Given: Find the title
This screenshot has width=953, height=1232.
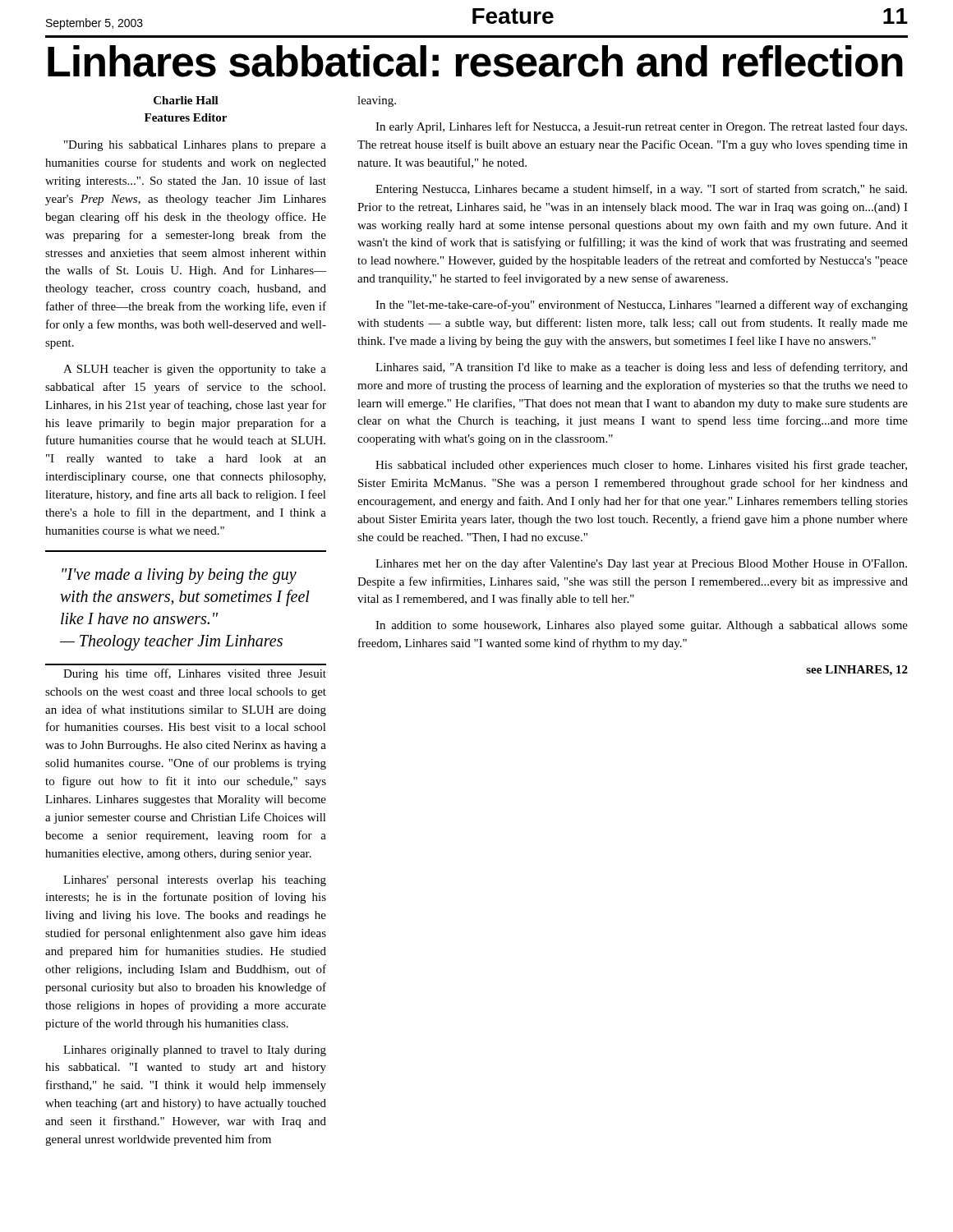Looking at the screenshot, I should pos(475,61).
